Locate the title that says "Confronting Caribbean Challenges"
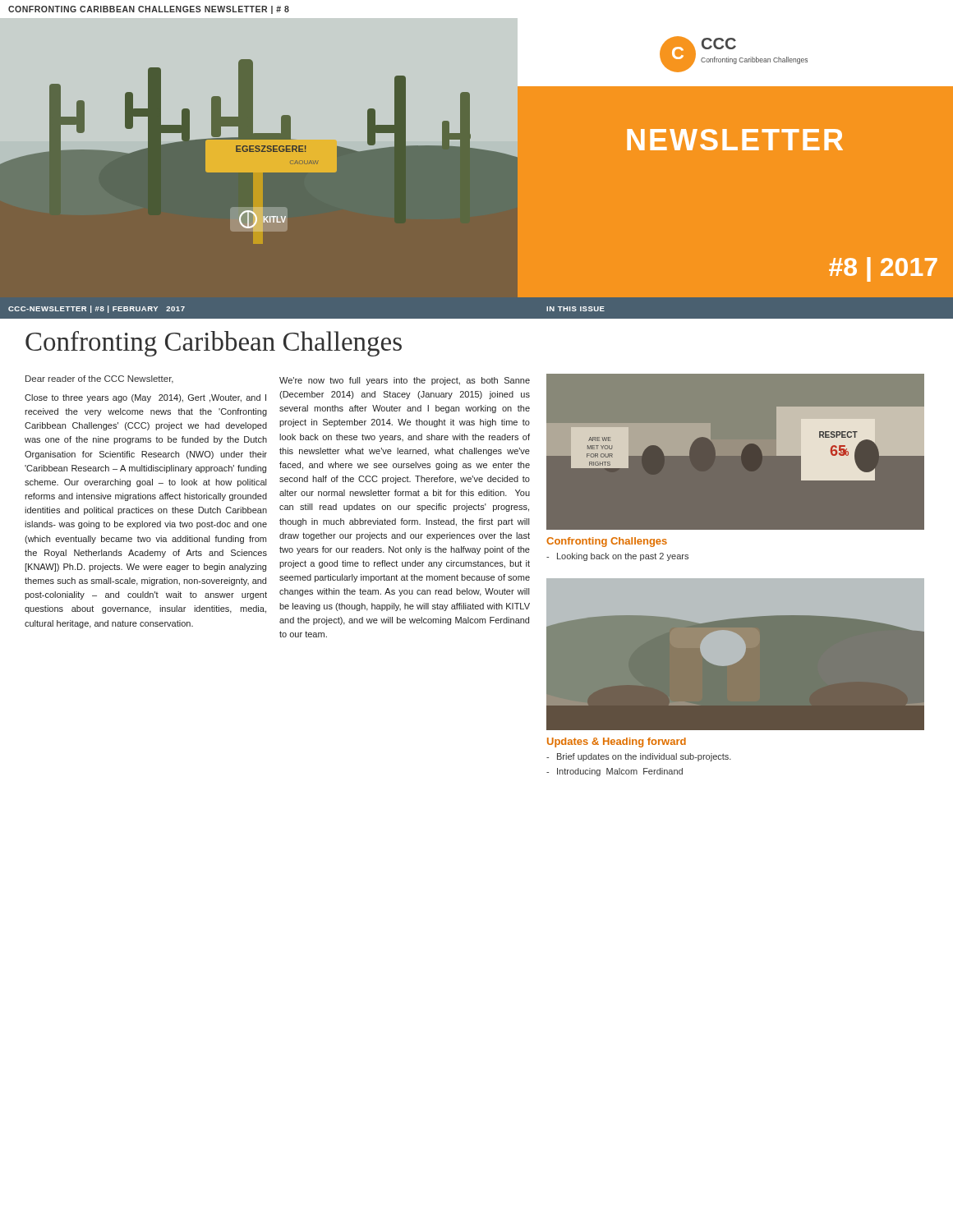Image resolution: width=953 pixels, height=1232 pixels. [x=214, y=342]
